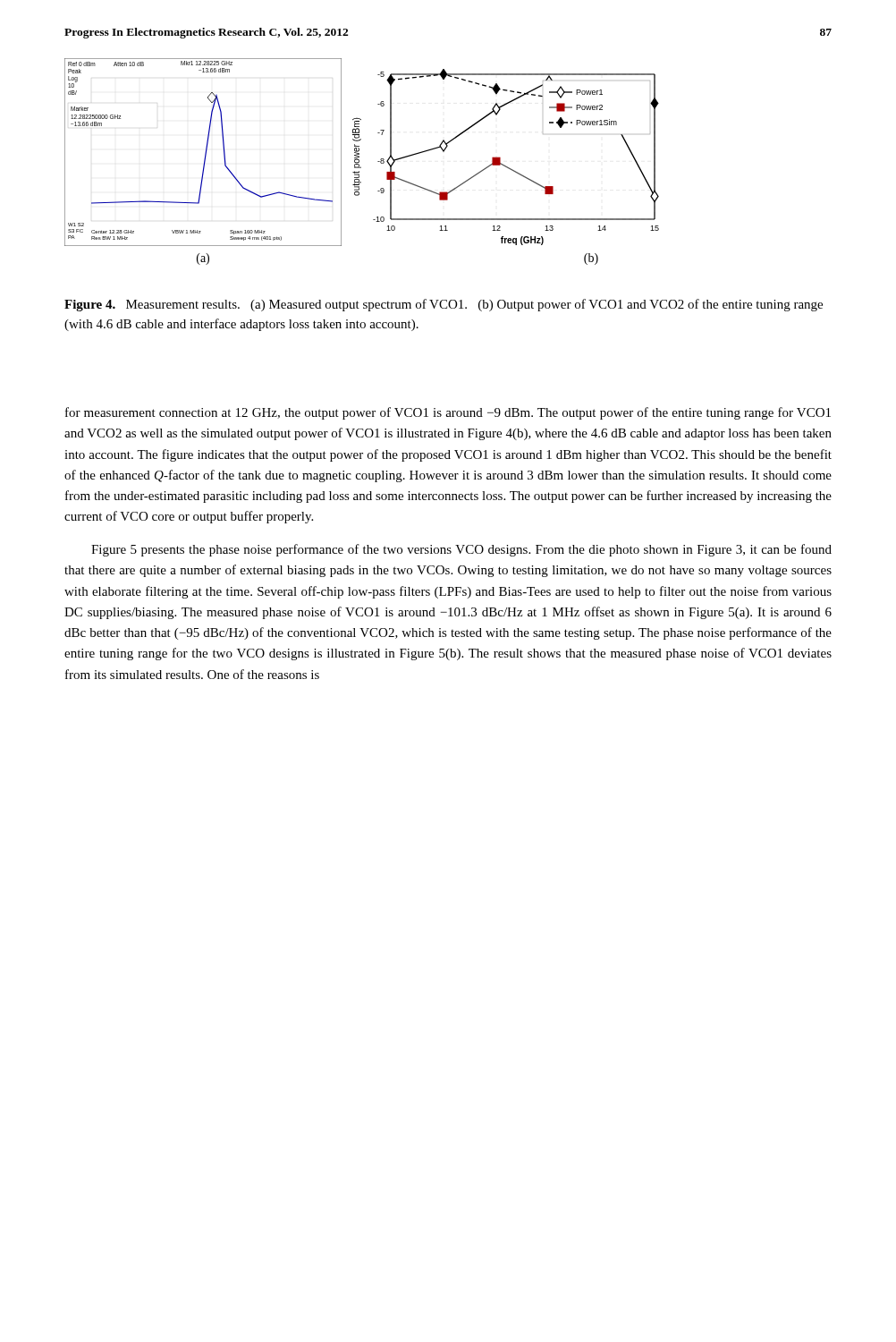Locate the element starting "for measurement connection"
The height and width of the screenshot is (1342, 896).
pyautogui.click(x=448, y=464)
